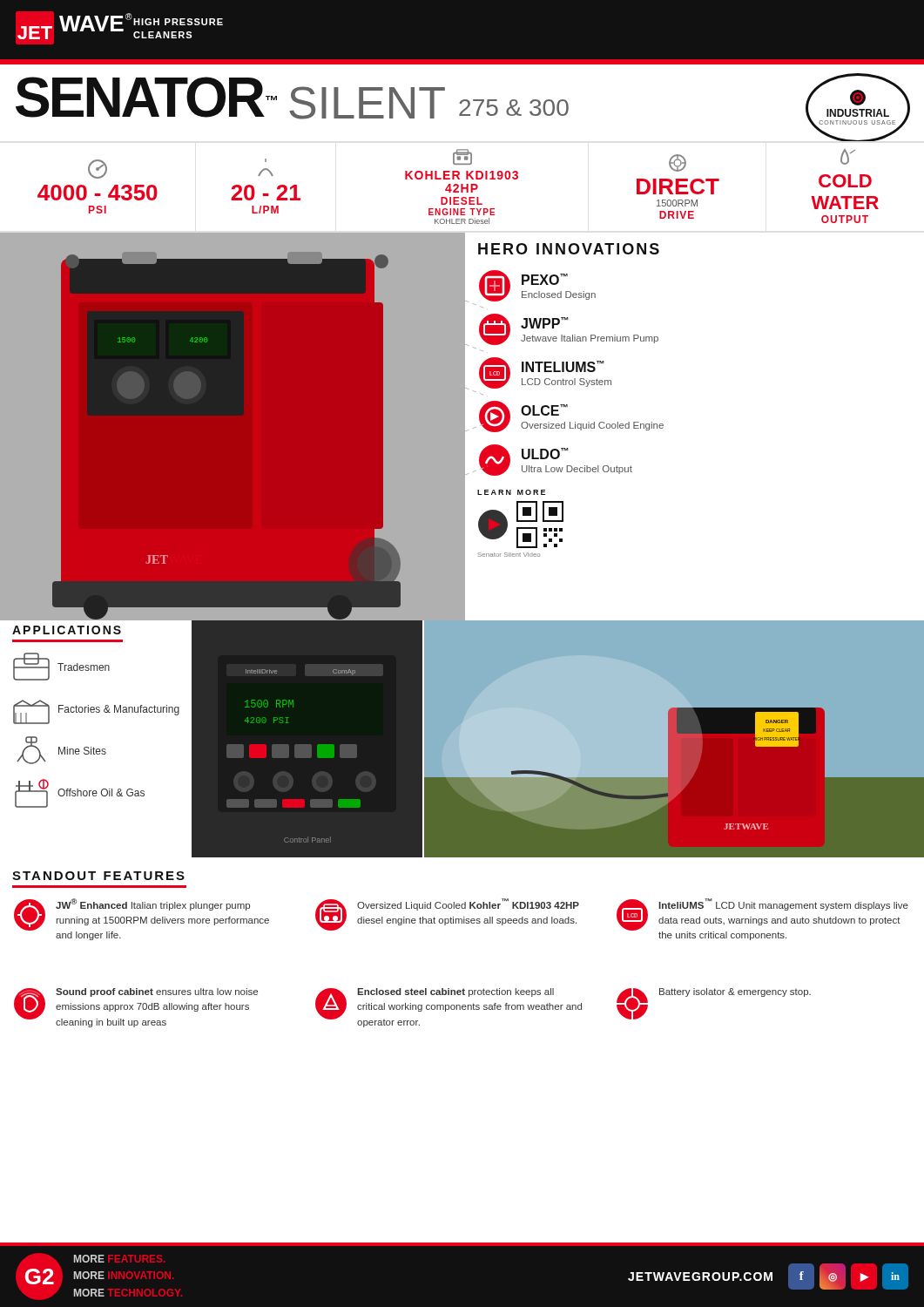Navigate to the passage starting "HERO INNOVATIONS"
The width and height of the screenshot is (924, 1307).
tap(569, 249)
